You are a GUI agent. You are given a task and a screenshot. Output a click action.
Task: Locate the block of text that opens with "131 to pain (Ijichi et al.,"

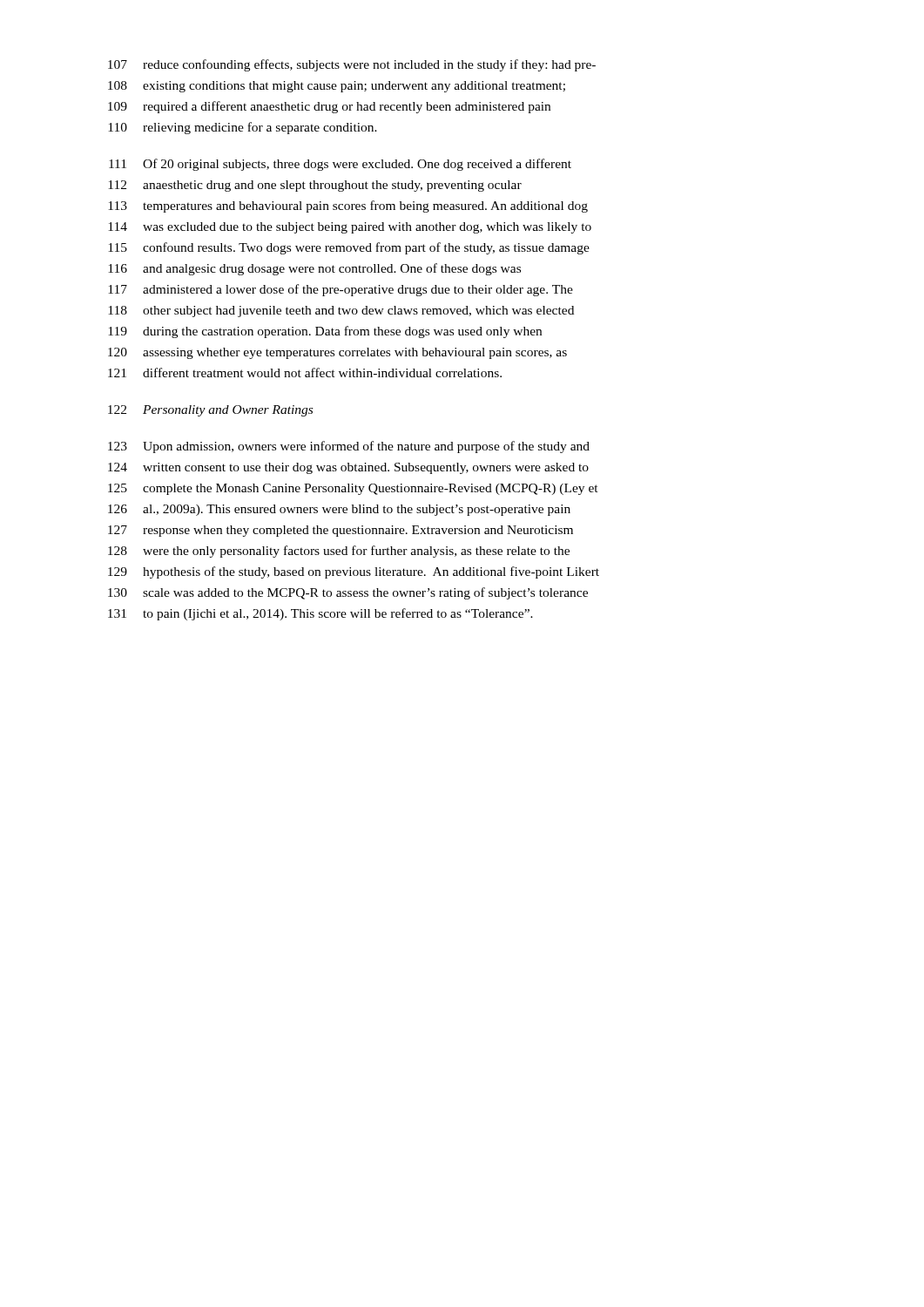(x=470, y=614)
